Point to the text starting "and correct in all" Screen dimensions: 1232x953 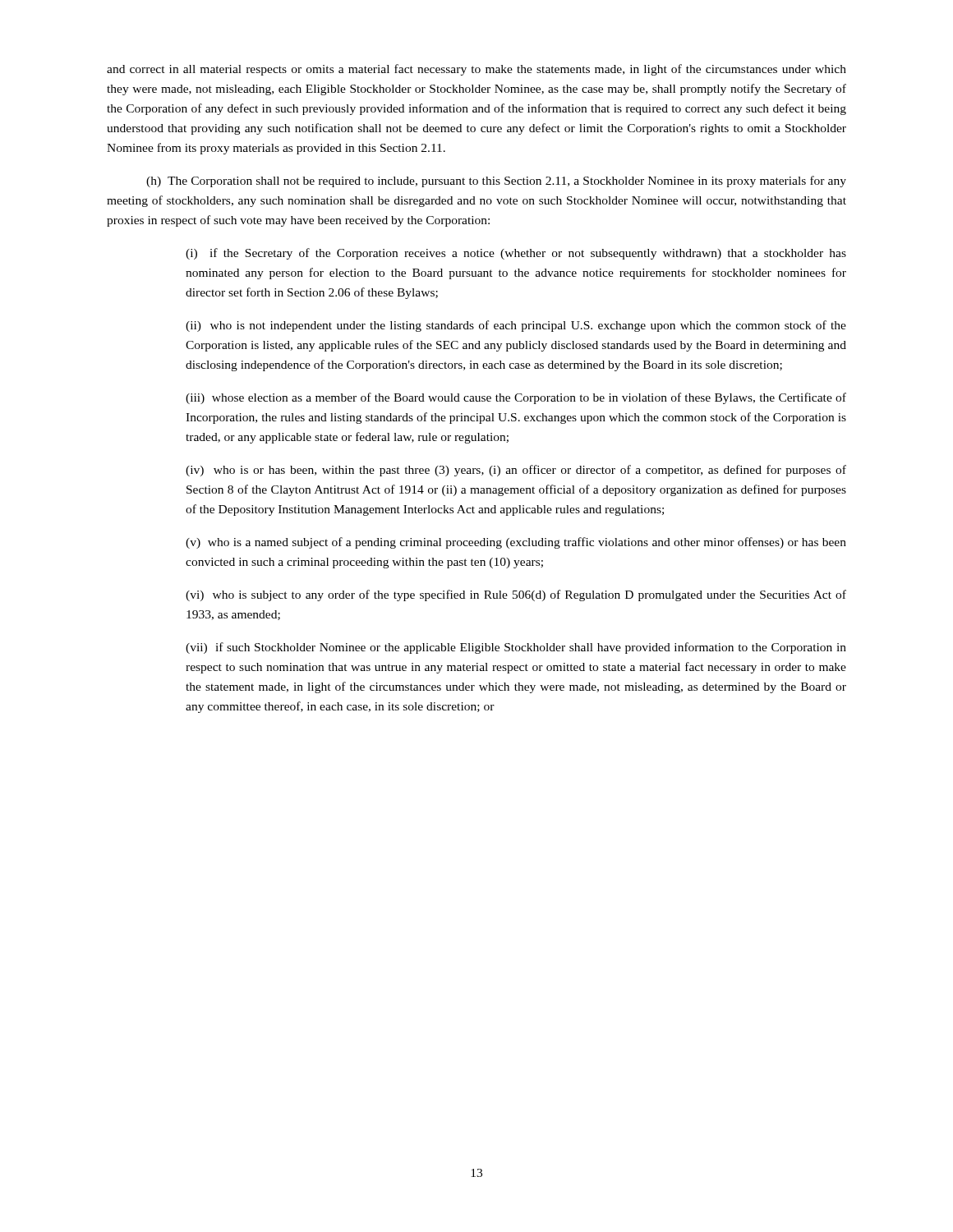point(476,108)
